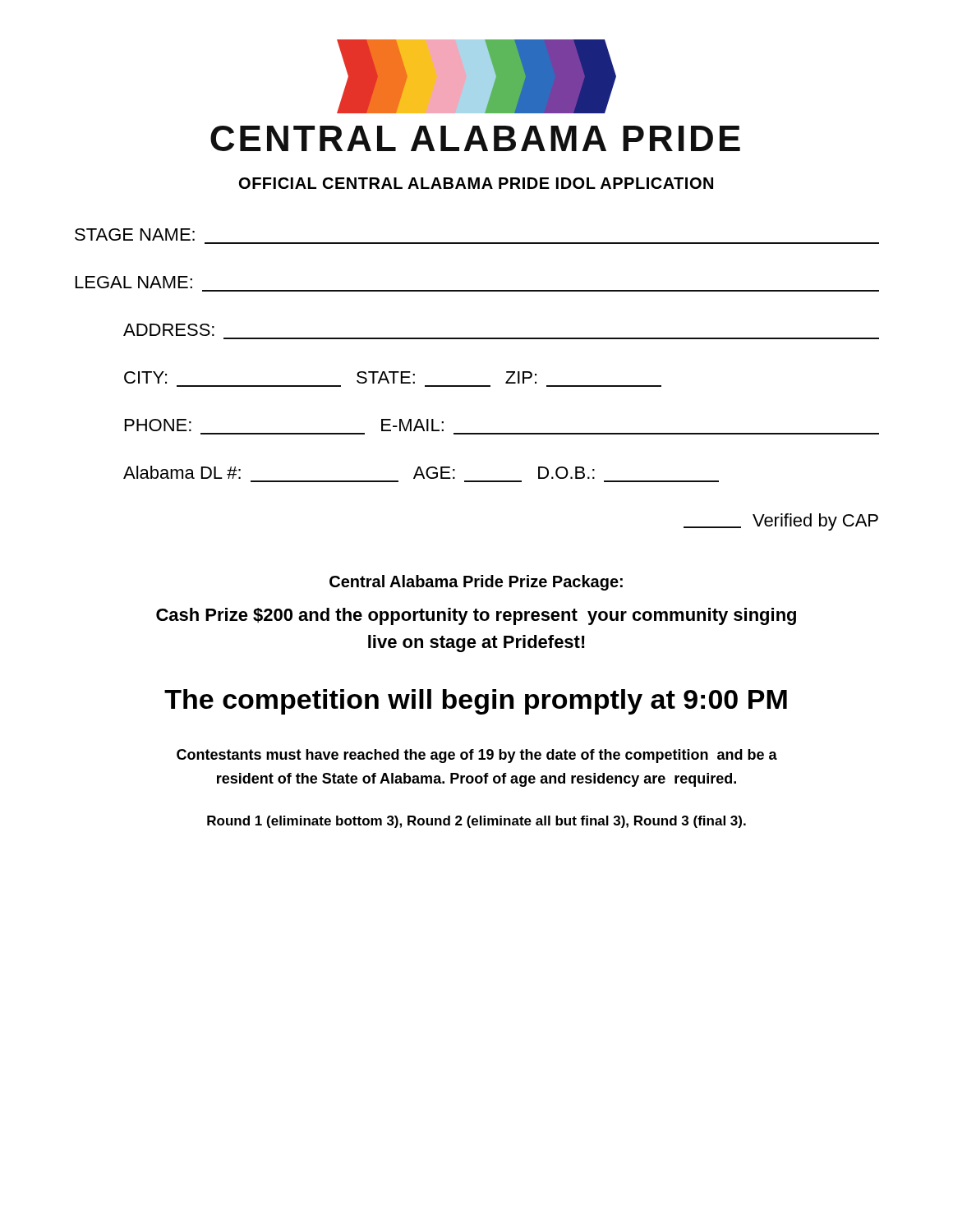Image resolution: width=953 pixels, height=1232 pixels.
Task: Click where it says "Alabama DL #: AGE: D.O.B.:"
Action: pos(421,473)
